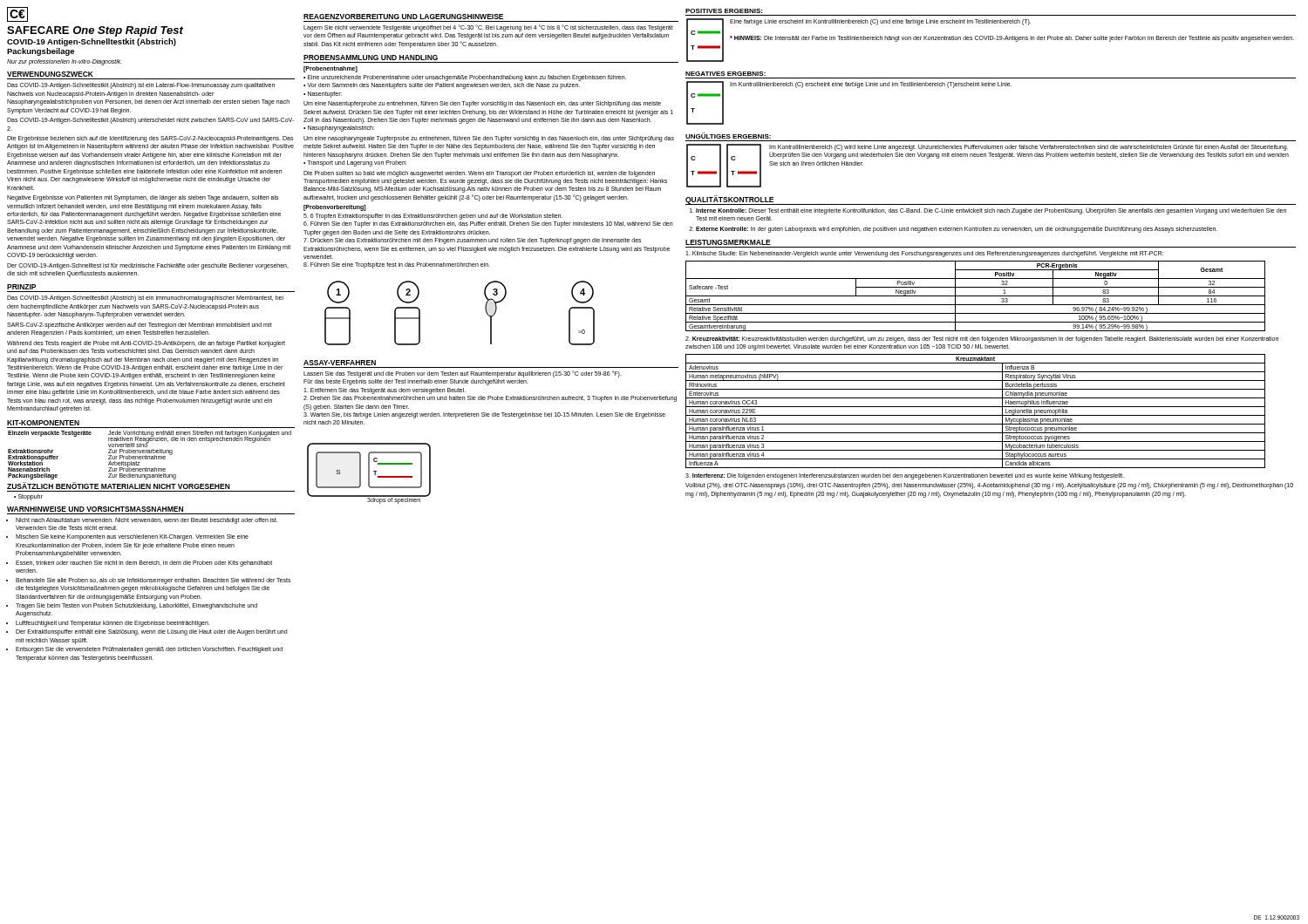Locate the region starting "Lassen Sie das"
The image size is (1308, 924).
click(490, 398)
